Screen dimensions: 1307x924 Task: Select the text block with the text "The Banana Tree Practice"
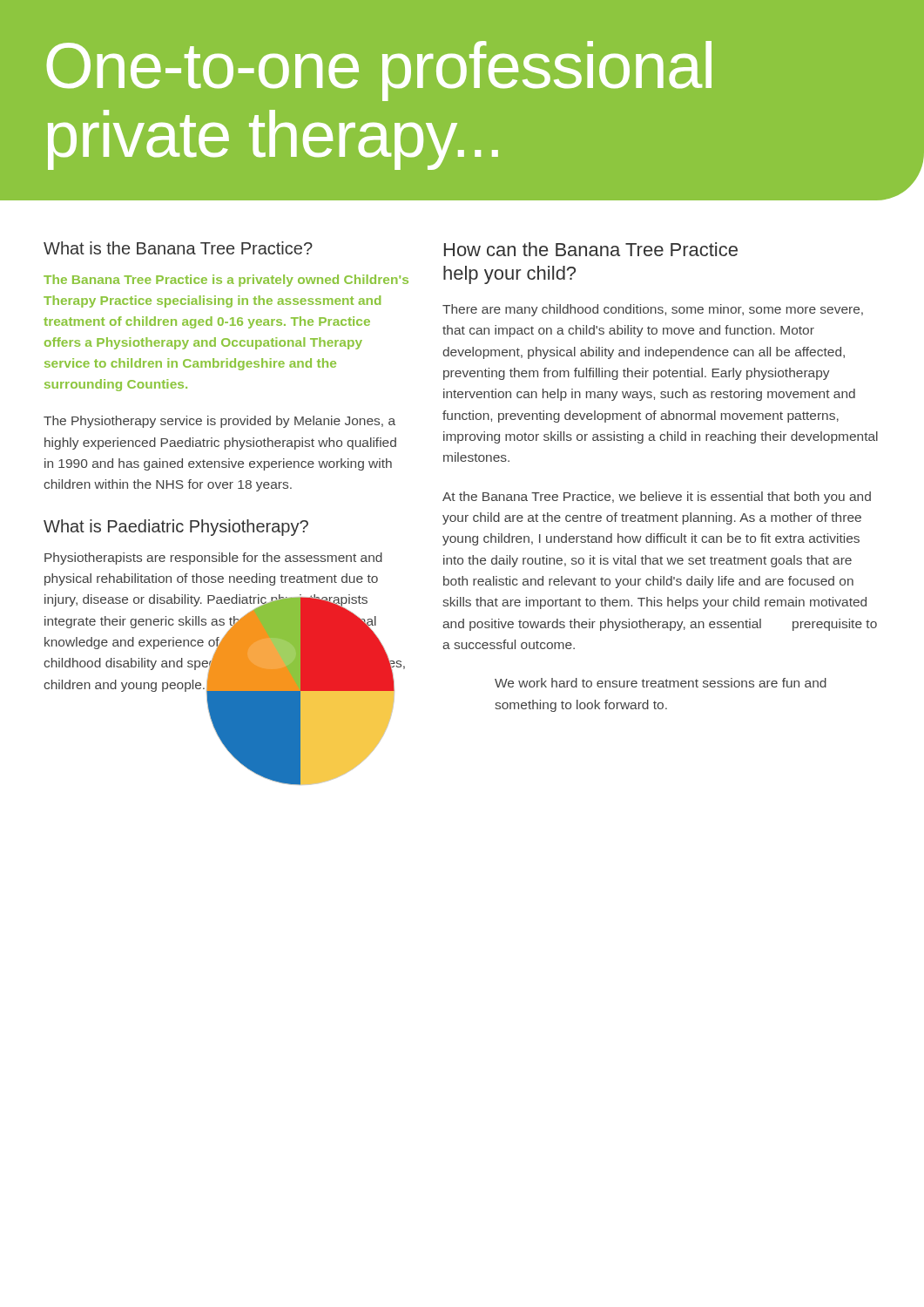point(226,332)
